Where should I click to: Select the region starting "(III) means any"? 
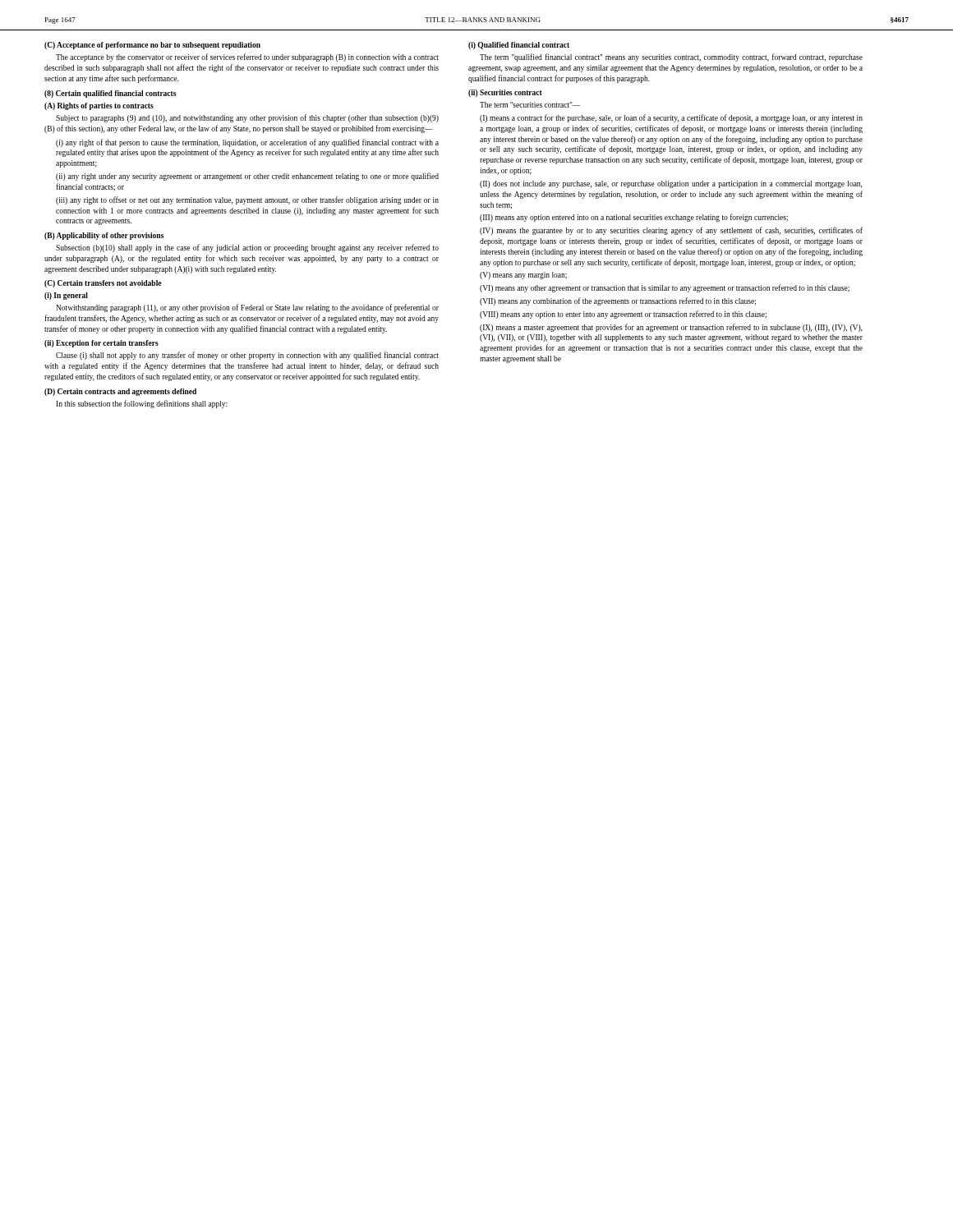[634, 218]
